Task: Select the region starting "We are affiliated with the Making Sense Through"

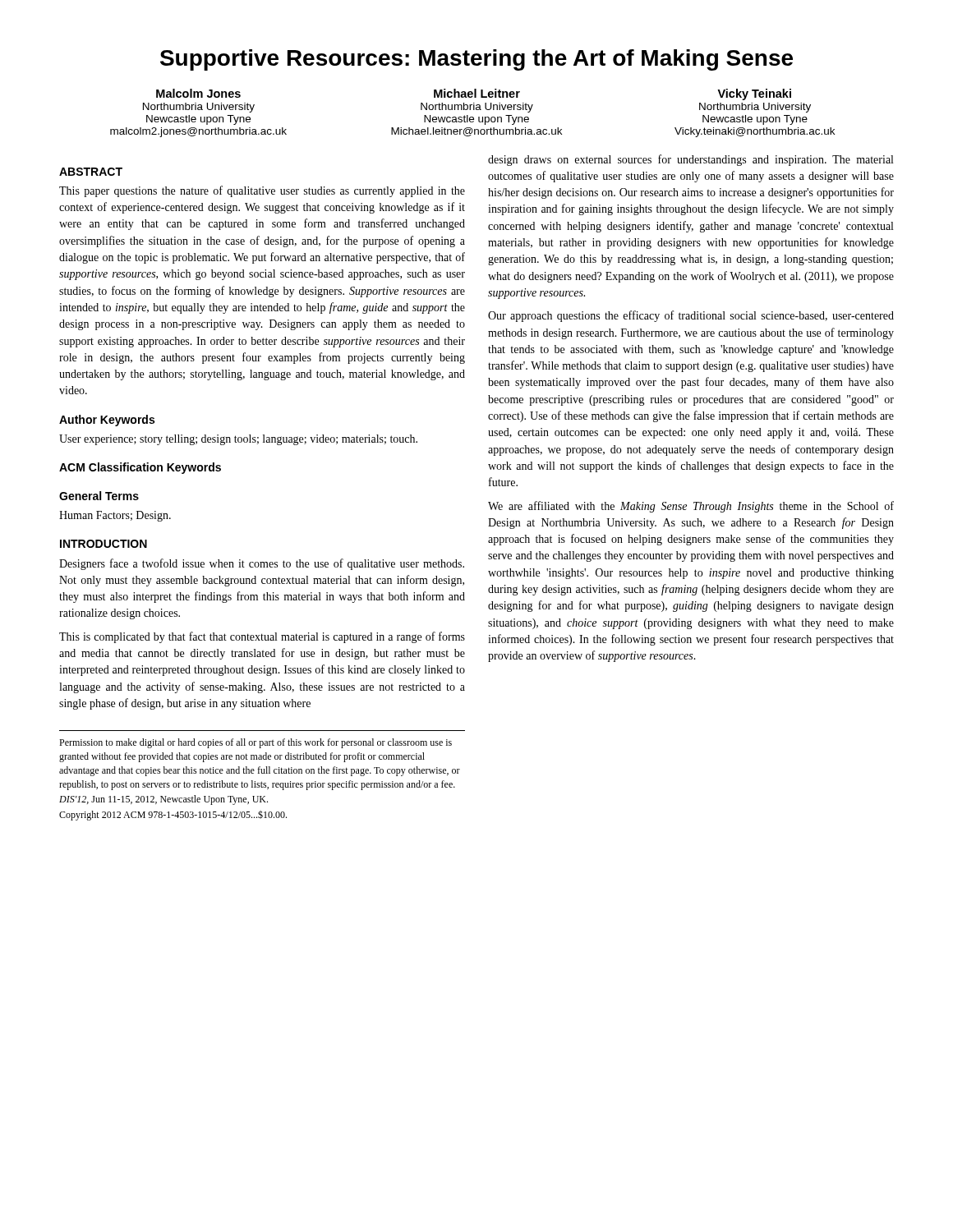Action: [691, 581]
